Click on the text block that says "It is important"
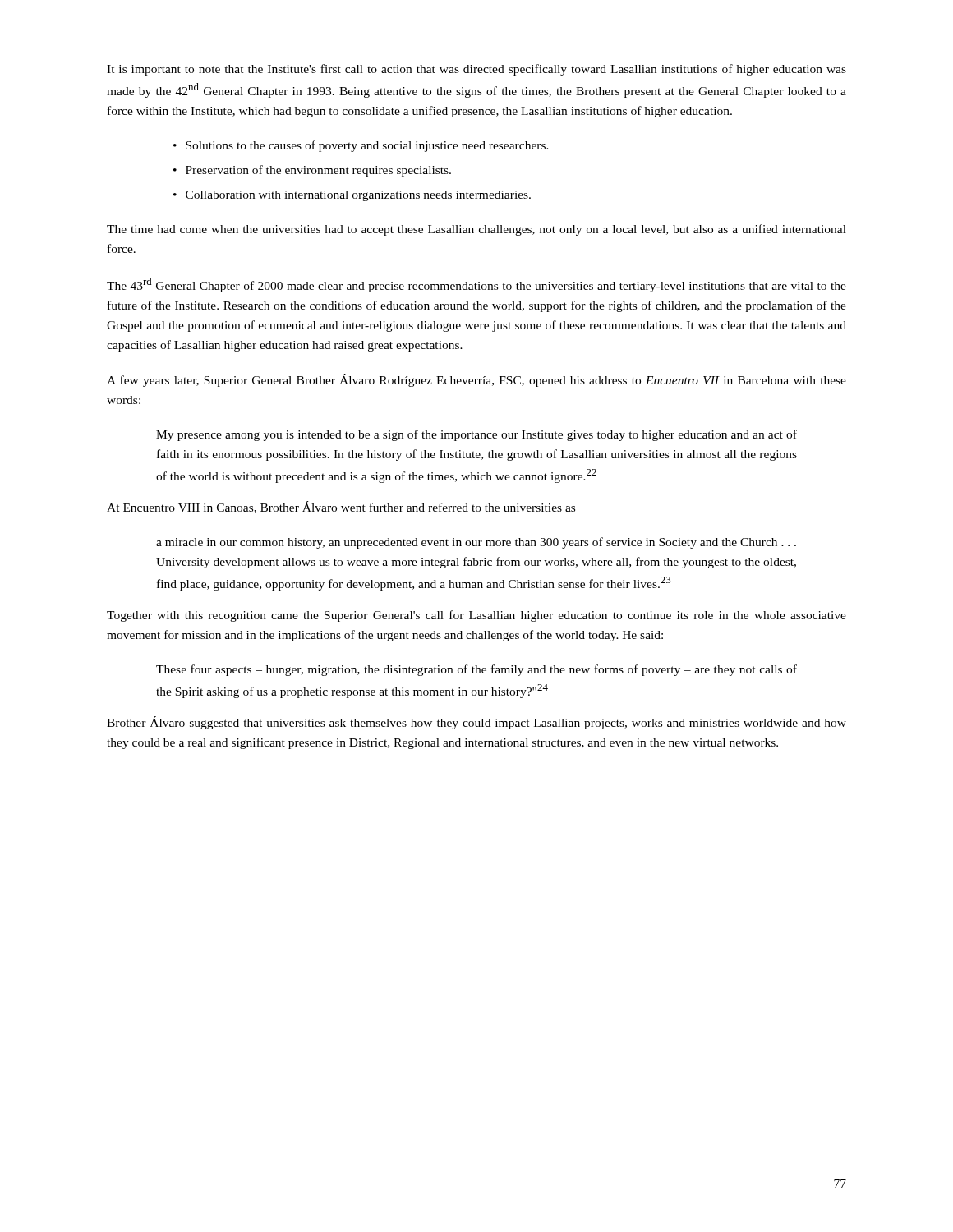This screenshot has width=953, height=1232. click(476, 90)
